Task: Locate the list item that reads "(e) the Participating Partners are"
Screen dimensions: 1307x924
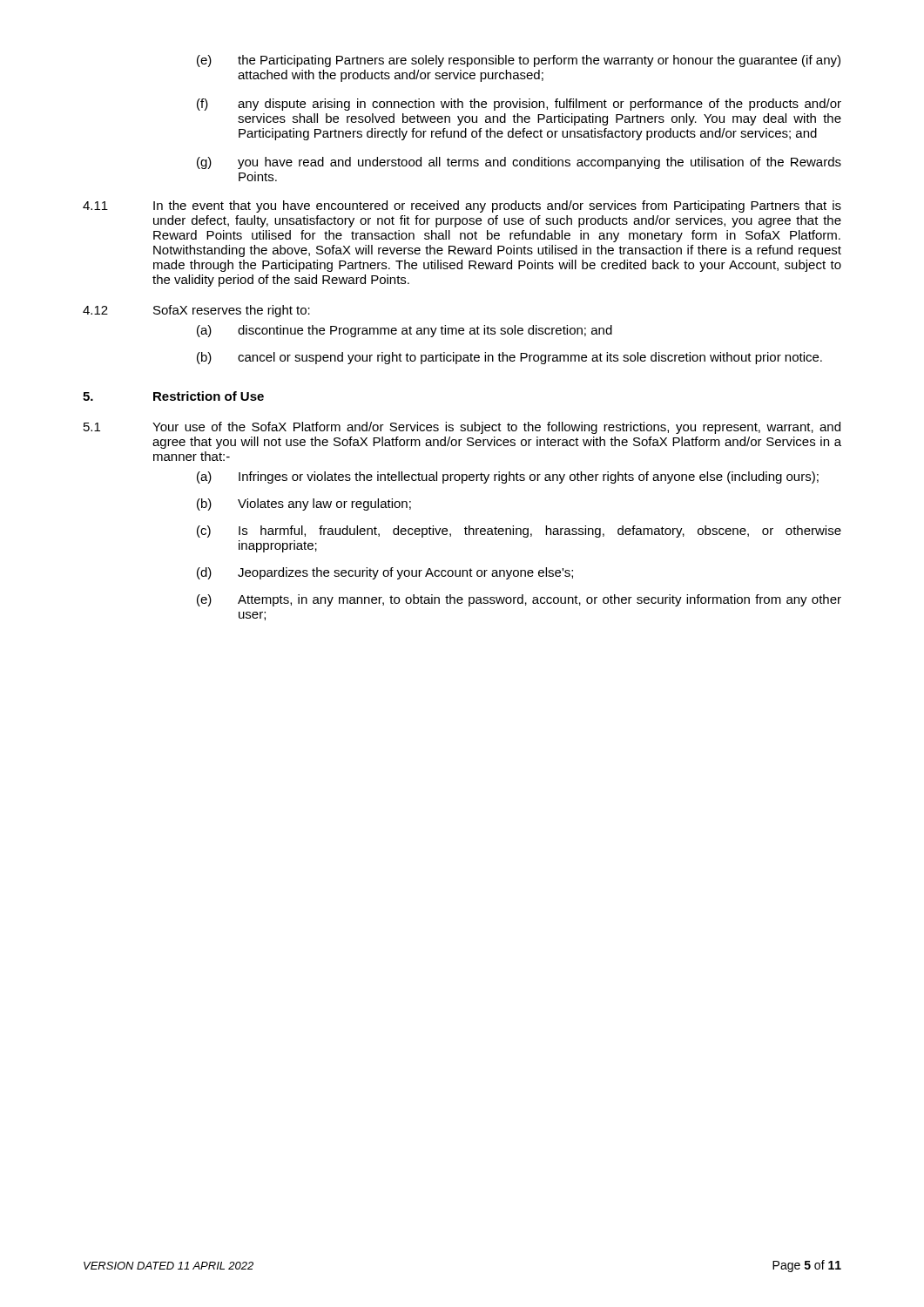Action: (519, 67)
